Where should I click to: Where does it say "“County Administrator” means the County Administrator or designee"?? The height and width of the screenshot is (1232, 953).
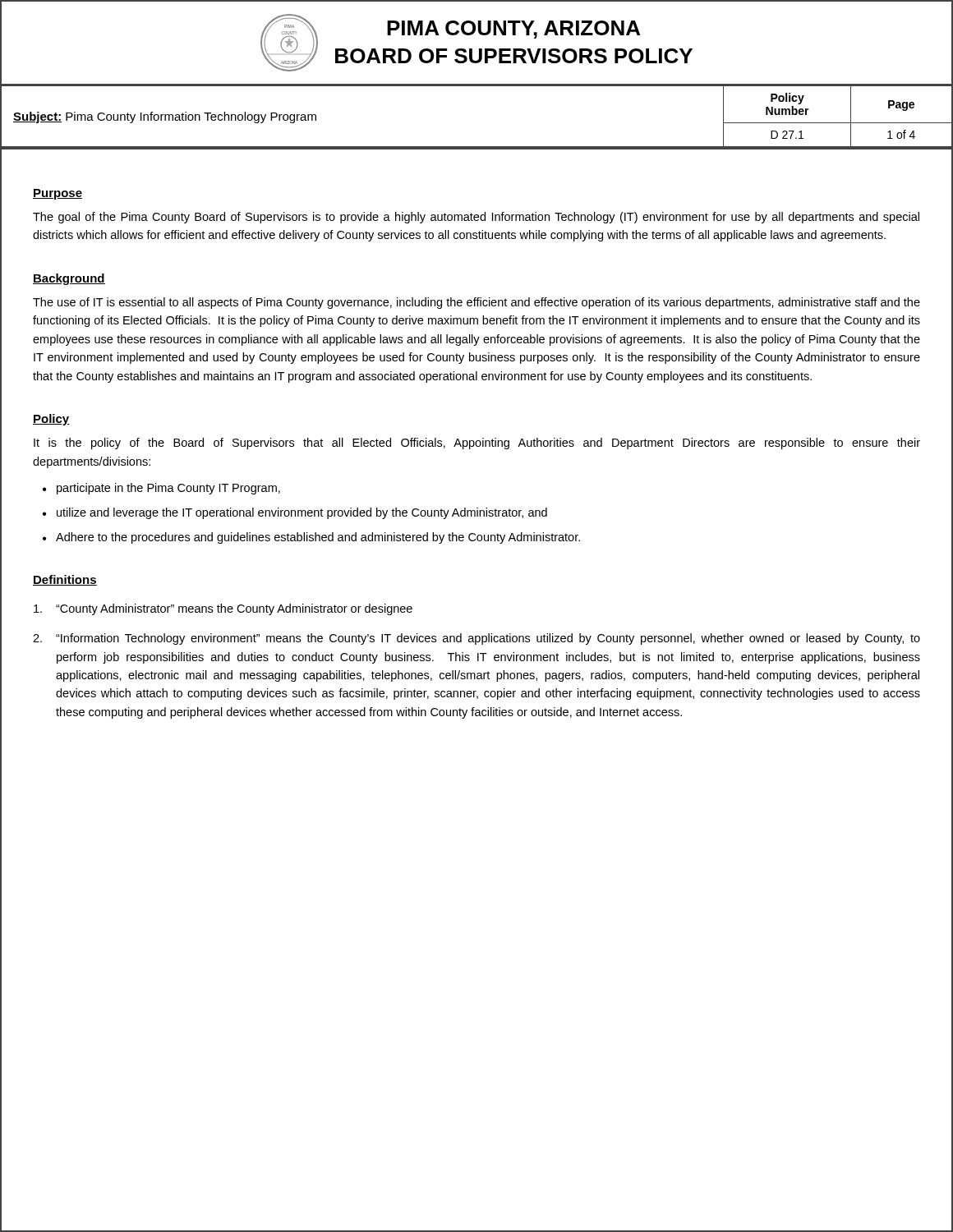(x=223, y=609)
